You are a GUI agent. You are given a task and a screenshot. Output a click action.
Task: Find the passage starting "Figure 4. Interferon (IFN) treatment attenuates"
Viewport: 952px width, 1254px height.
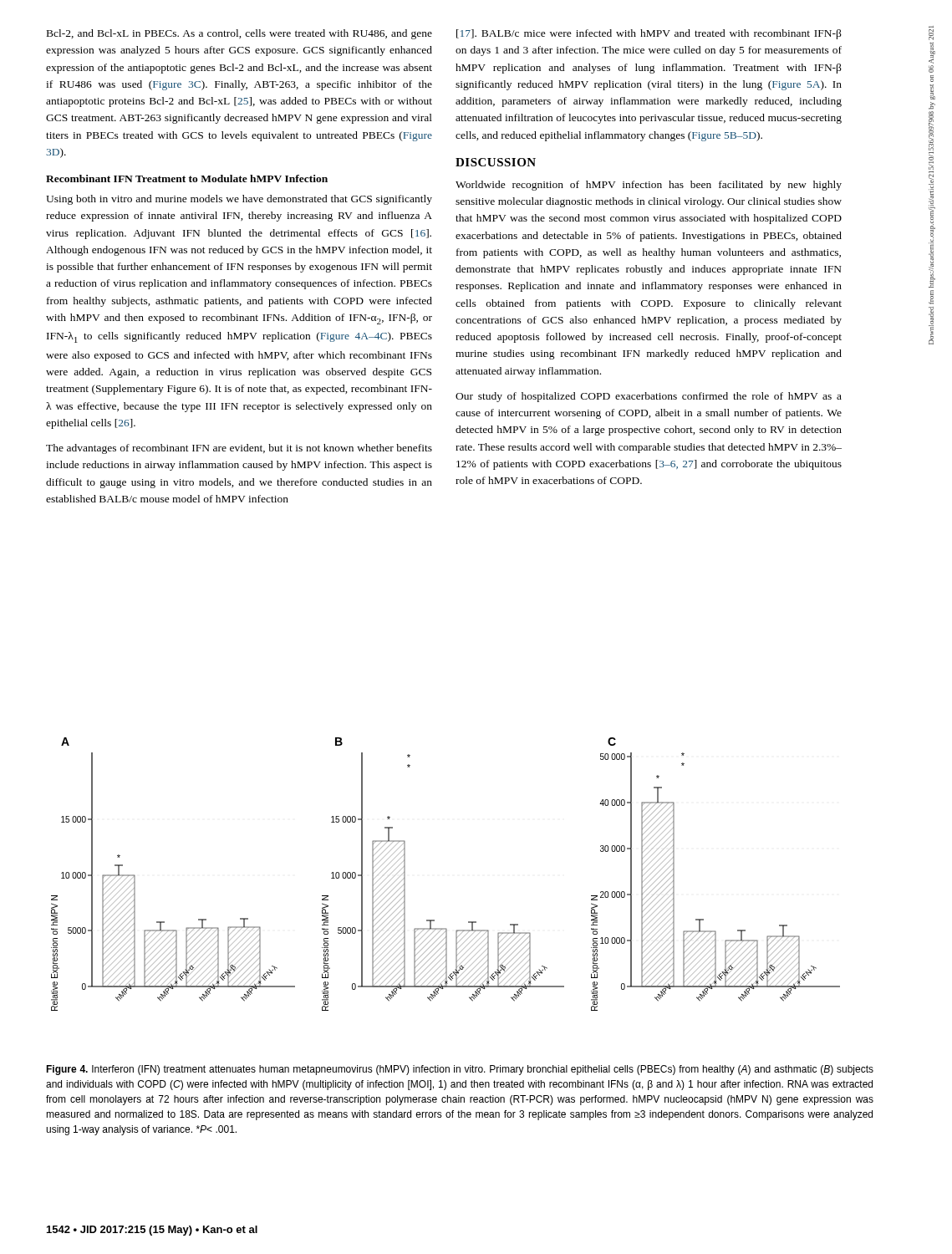(460, 1099)
